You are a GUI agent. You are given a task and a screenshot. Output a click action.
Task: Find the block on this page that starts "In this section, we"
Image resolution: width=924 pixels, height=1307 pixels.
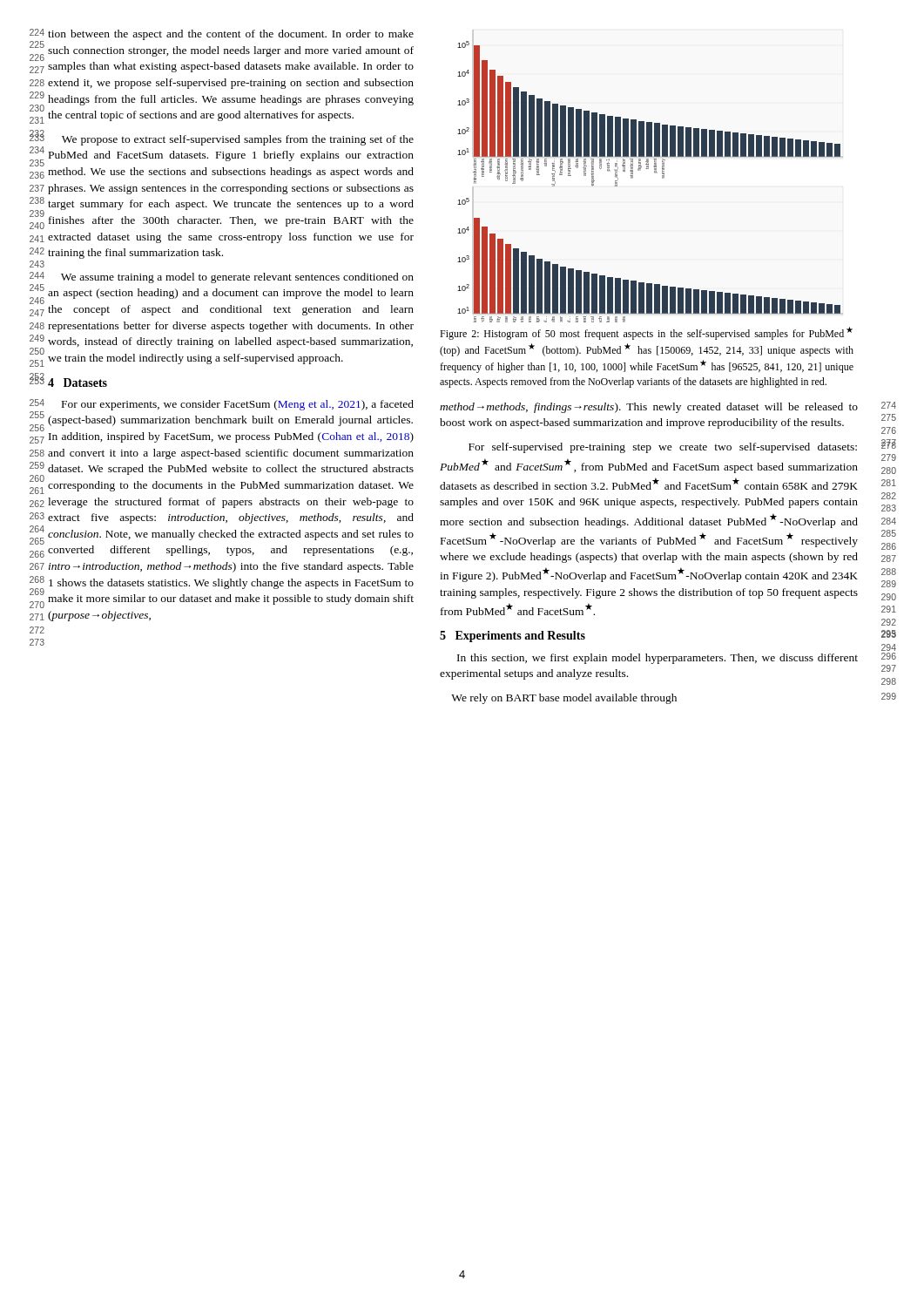pos(649,665)
